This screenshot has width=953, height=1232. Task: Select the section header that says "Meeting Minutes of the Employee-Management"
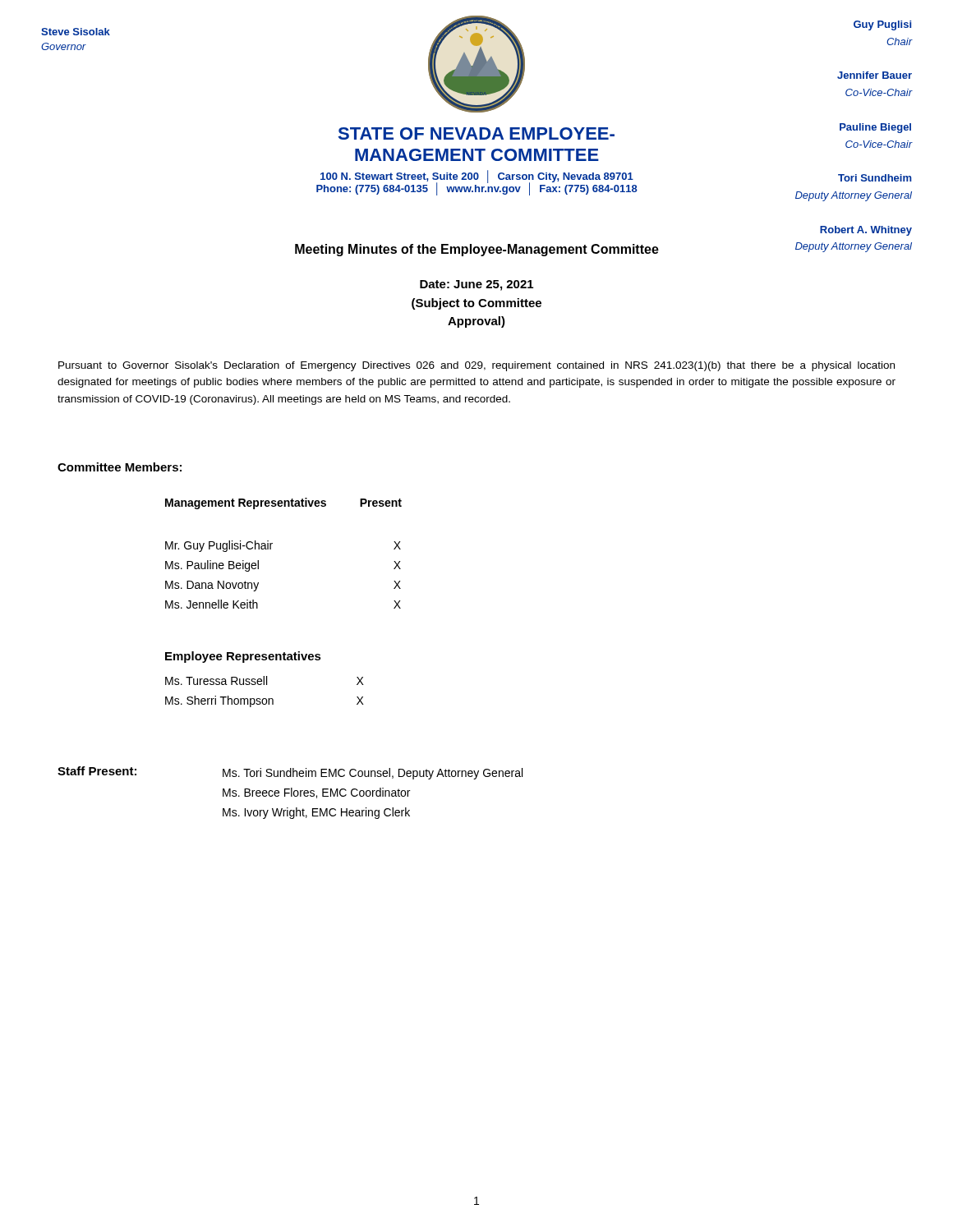[476, 249]
